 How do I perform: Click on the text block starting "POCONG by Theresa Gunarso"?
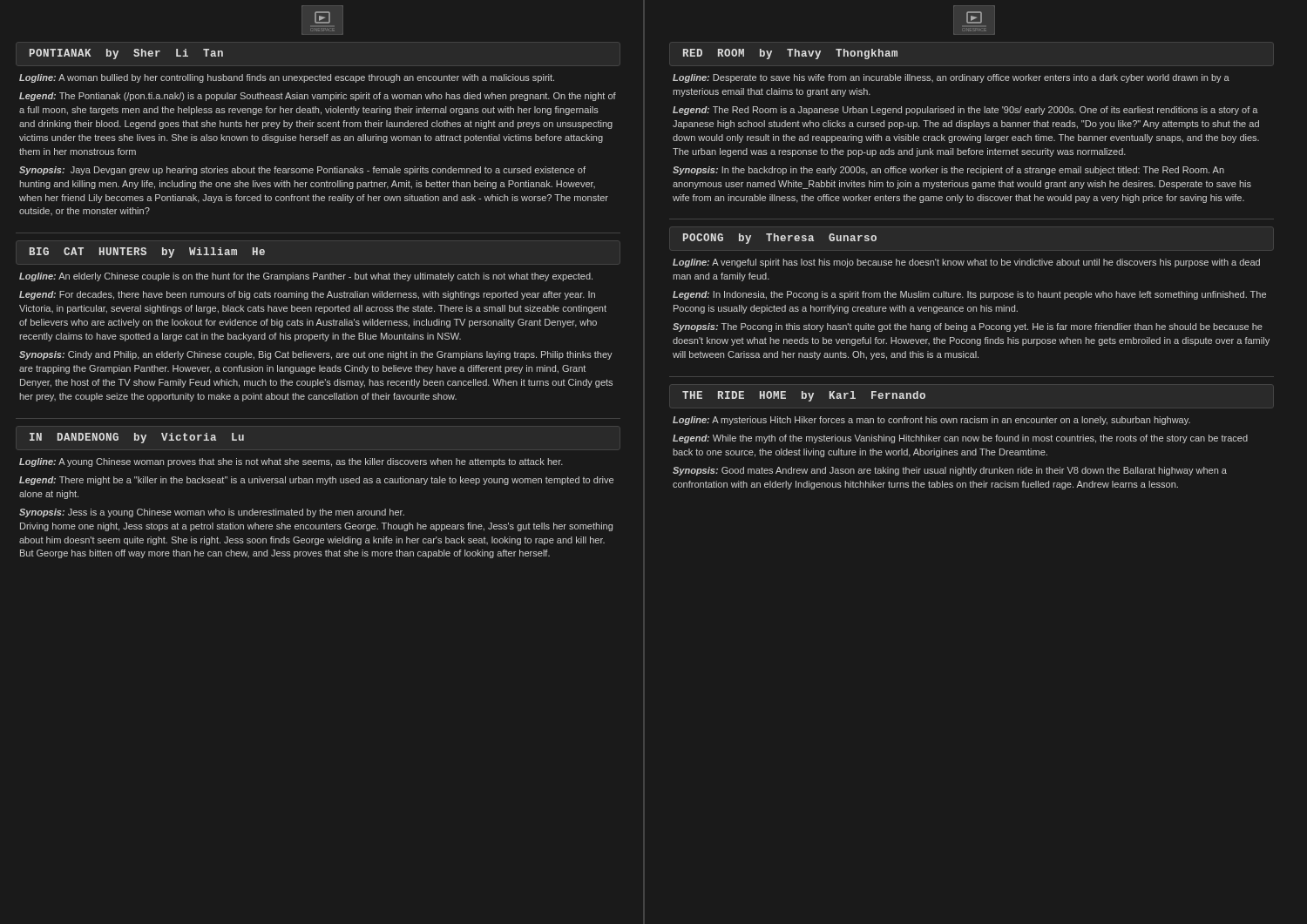[x=780, y=239]
